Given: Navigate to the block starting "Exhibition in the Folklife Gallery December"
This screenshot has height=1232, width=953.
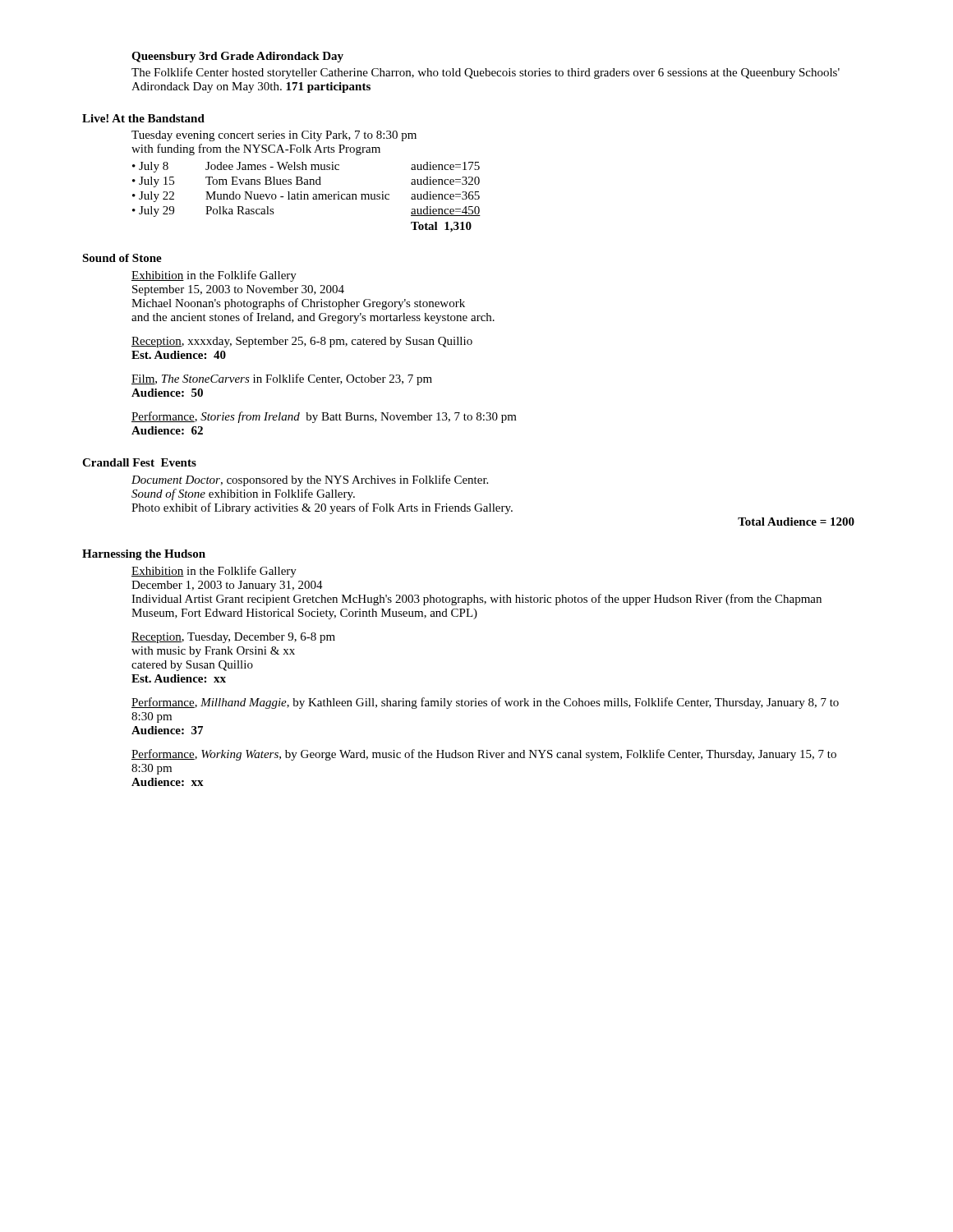Looking at the screenshot, I should [477, 592].
